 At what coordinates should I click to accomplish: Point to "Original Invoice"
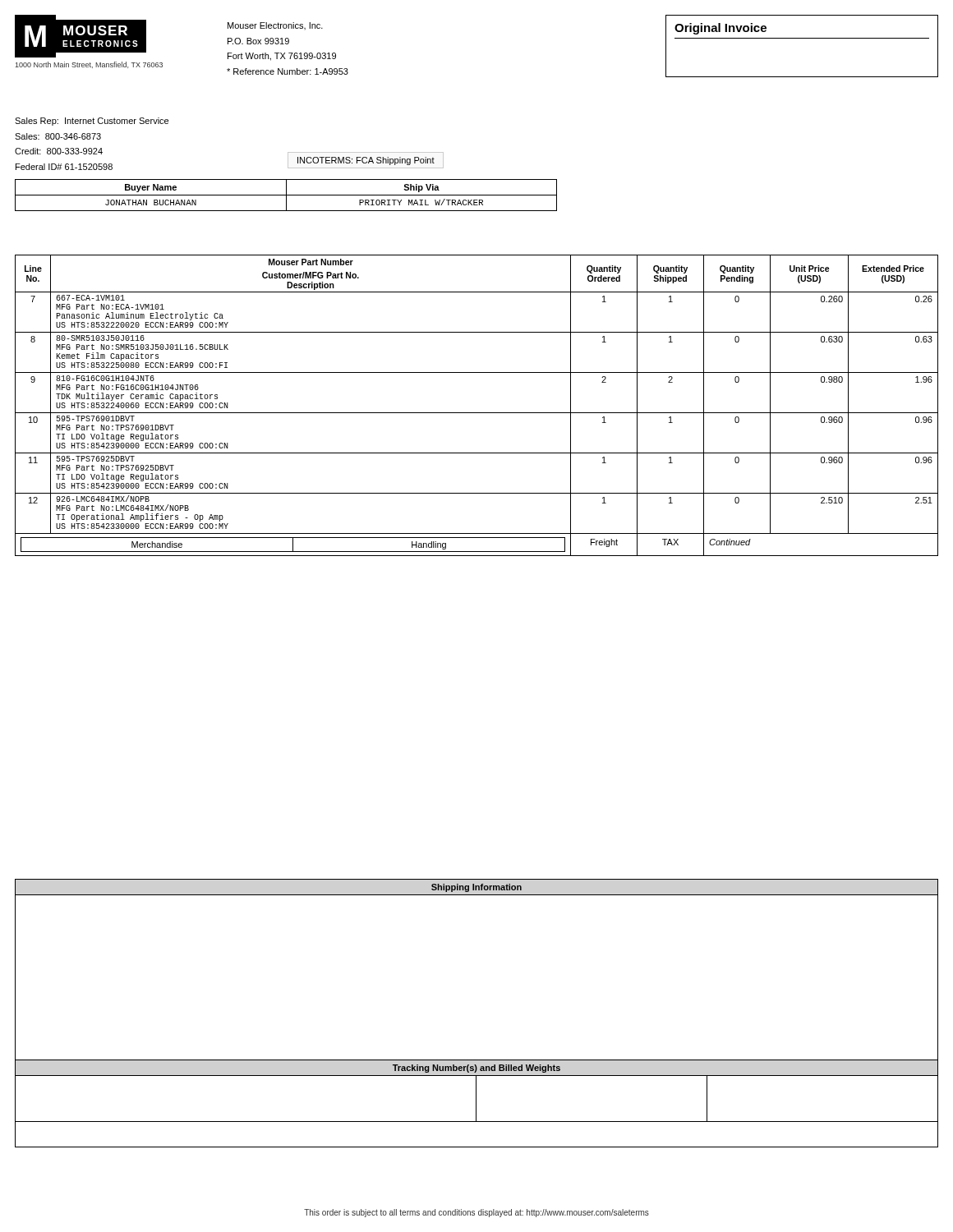[x=802, y=30]
